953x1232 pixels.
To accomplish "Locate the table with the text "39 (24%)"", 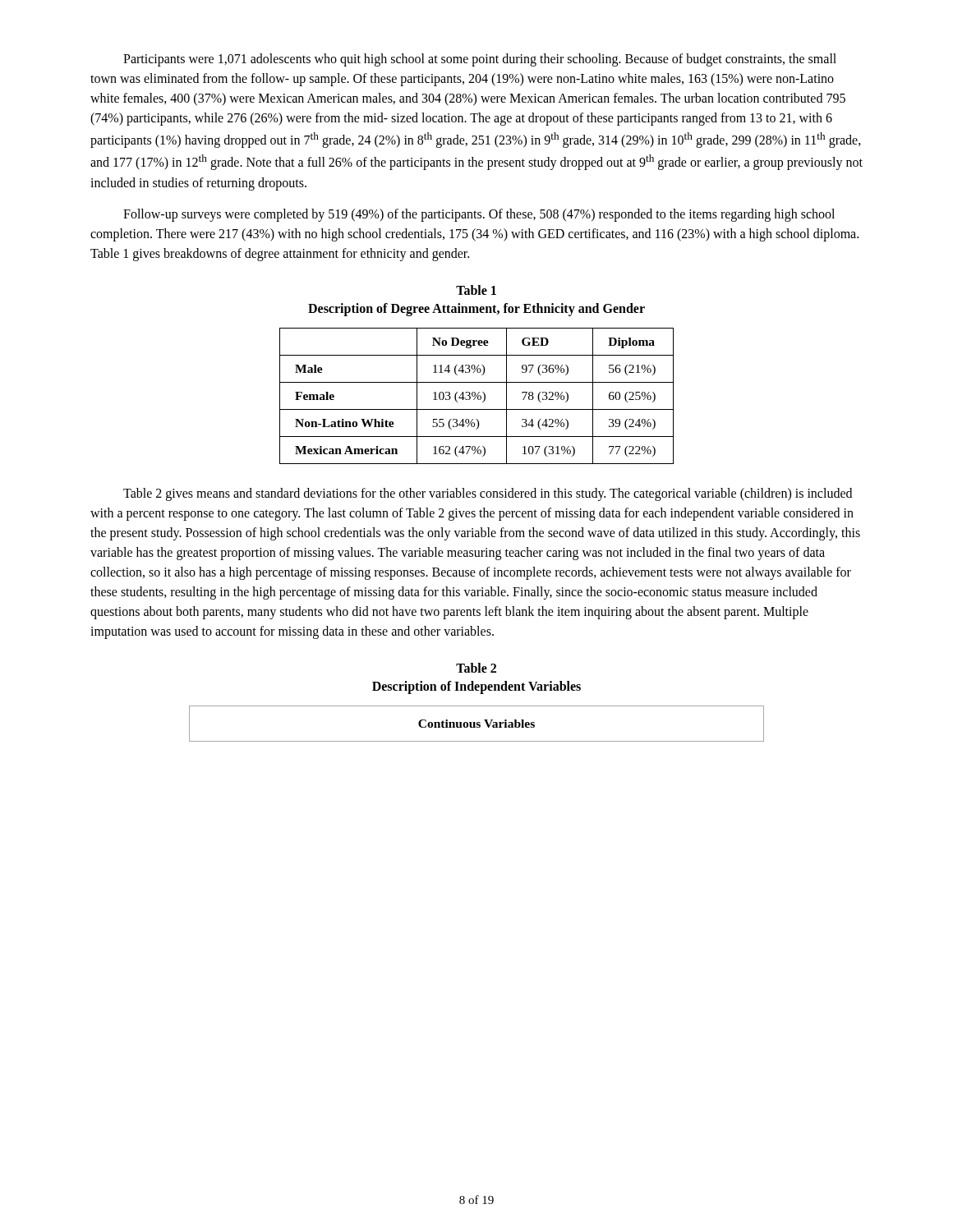I will tap(476, 396).
